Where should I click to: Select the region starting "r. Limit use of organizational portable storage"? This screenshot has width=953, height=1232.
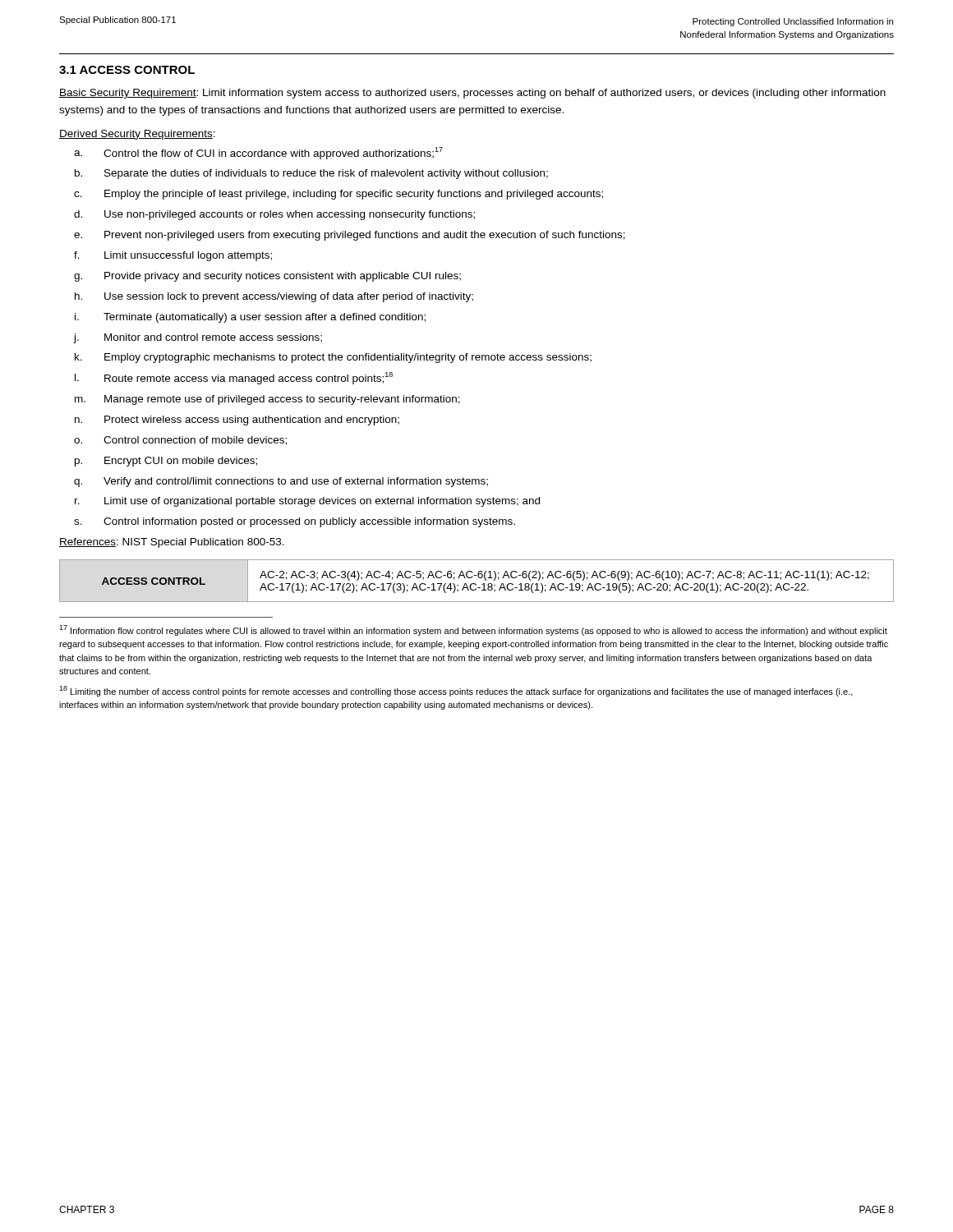[x=476, y=502]
